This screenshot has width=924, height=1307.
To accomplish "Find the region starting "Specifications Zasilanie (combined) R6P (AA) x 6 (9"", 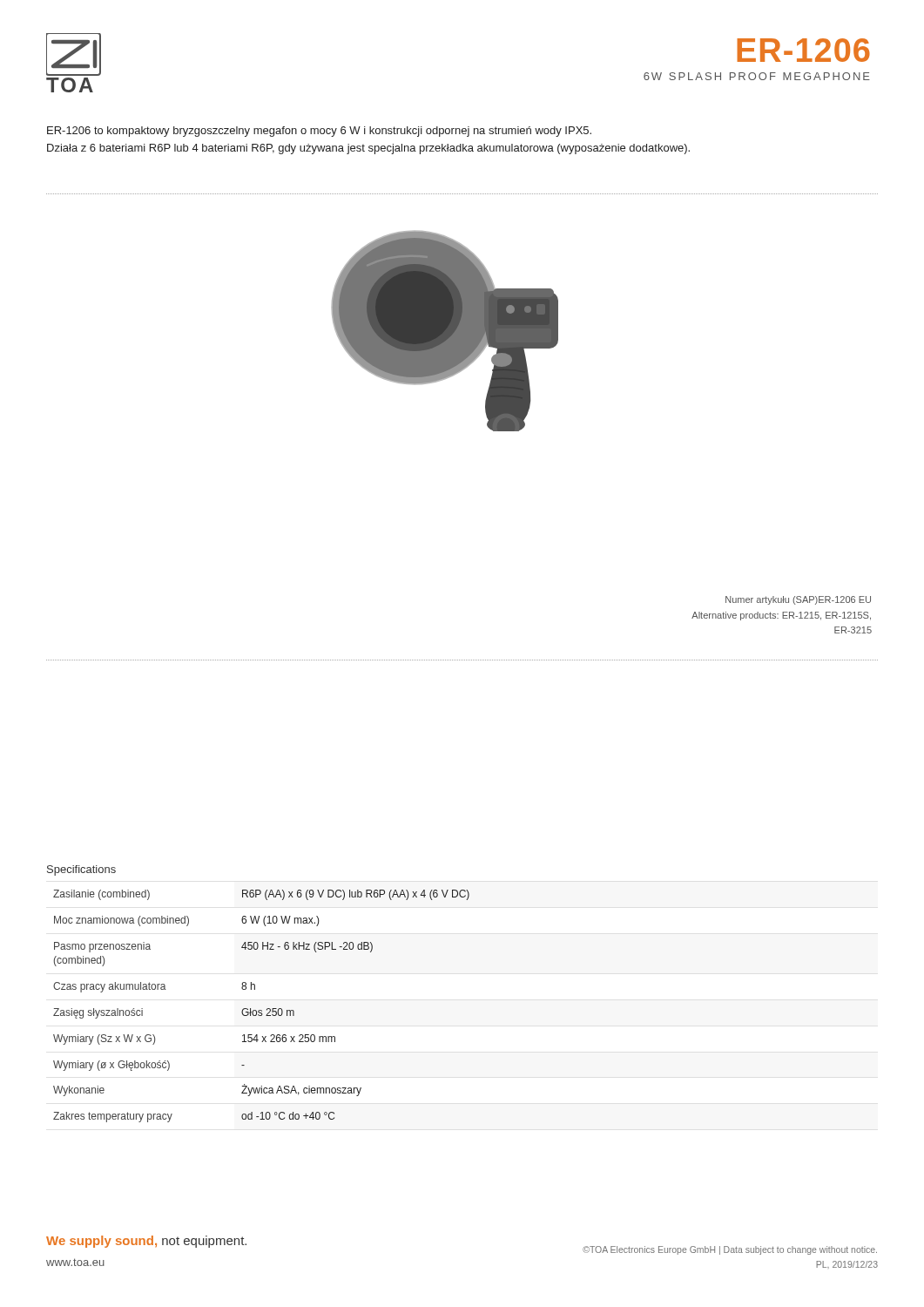I will (x=81, y=870).
